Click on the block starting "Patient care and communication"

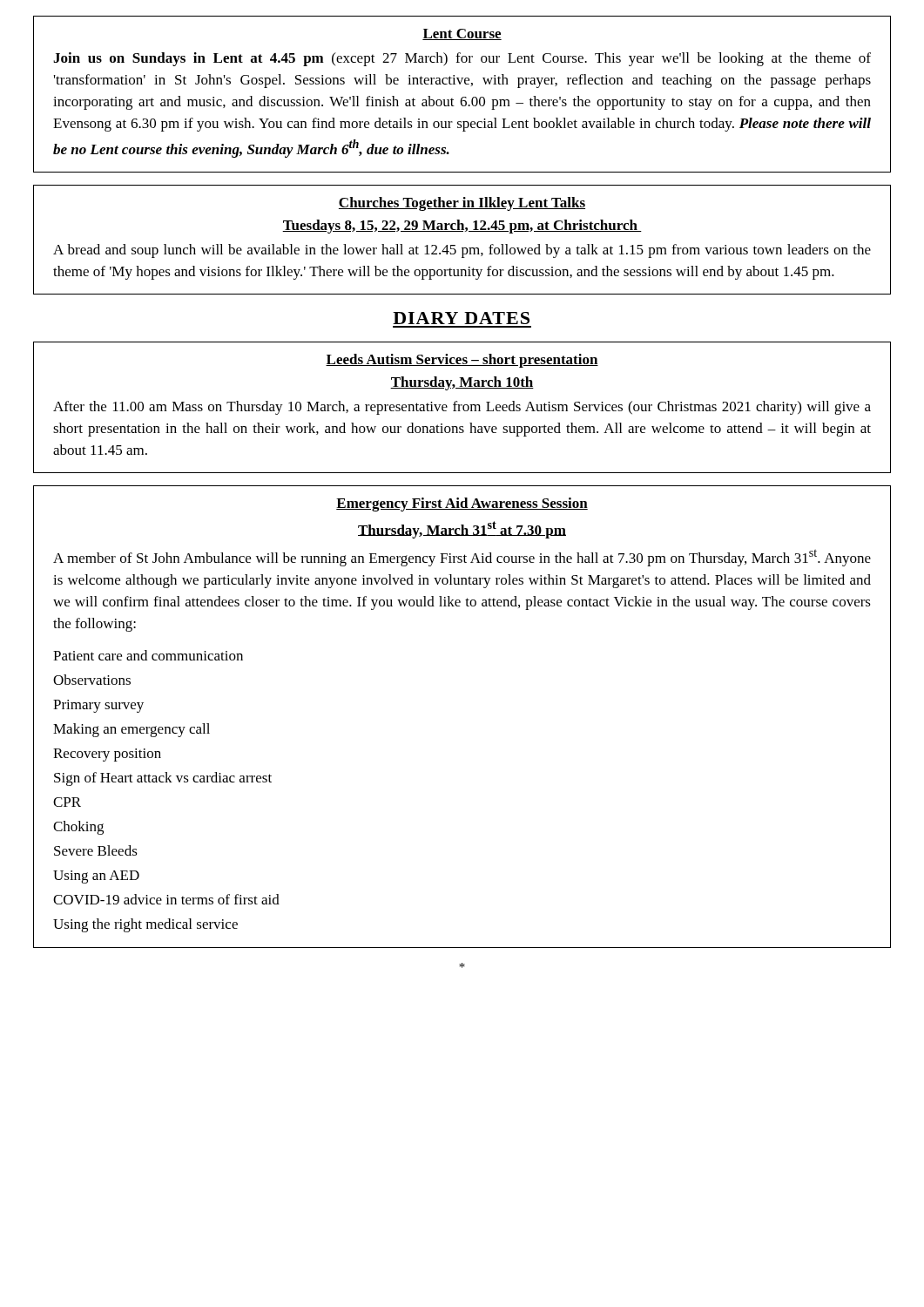coord(148,655)
